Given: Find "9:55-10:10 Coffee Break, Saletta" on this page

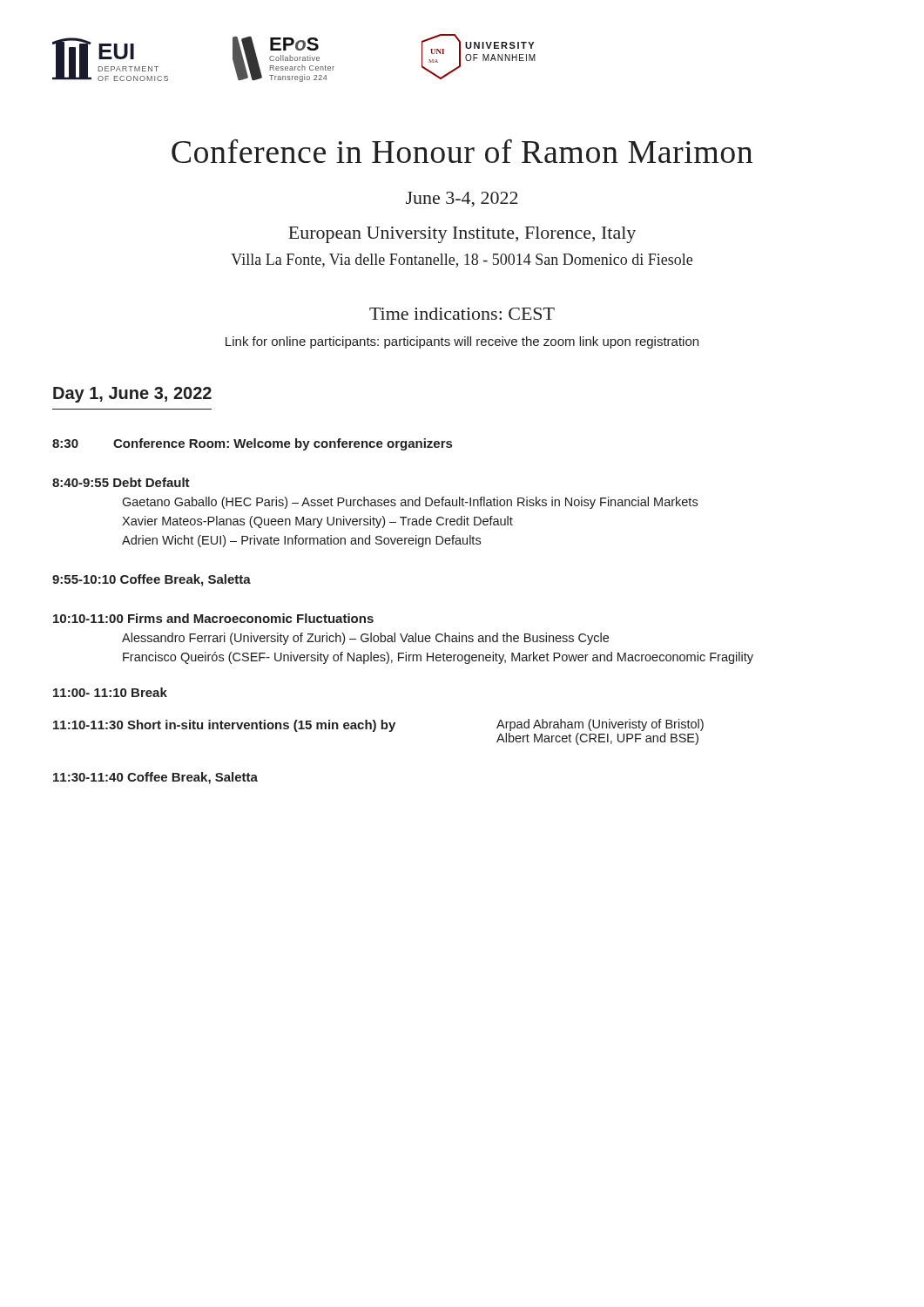Looking at the screenshot, I should [x=151, y=579].
